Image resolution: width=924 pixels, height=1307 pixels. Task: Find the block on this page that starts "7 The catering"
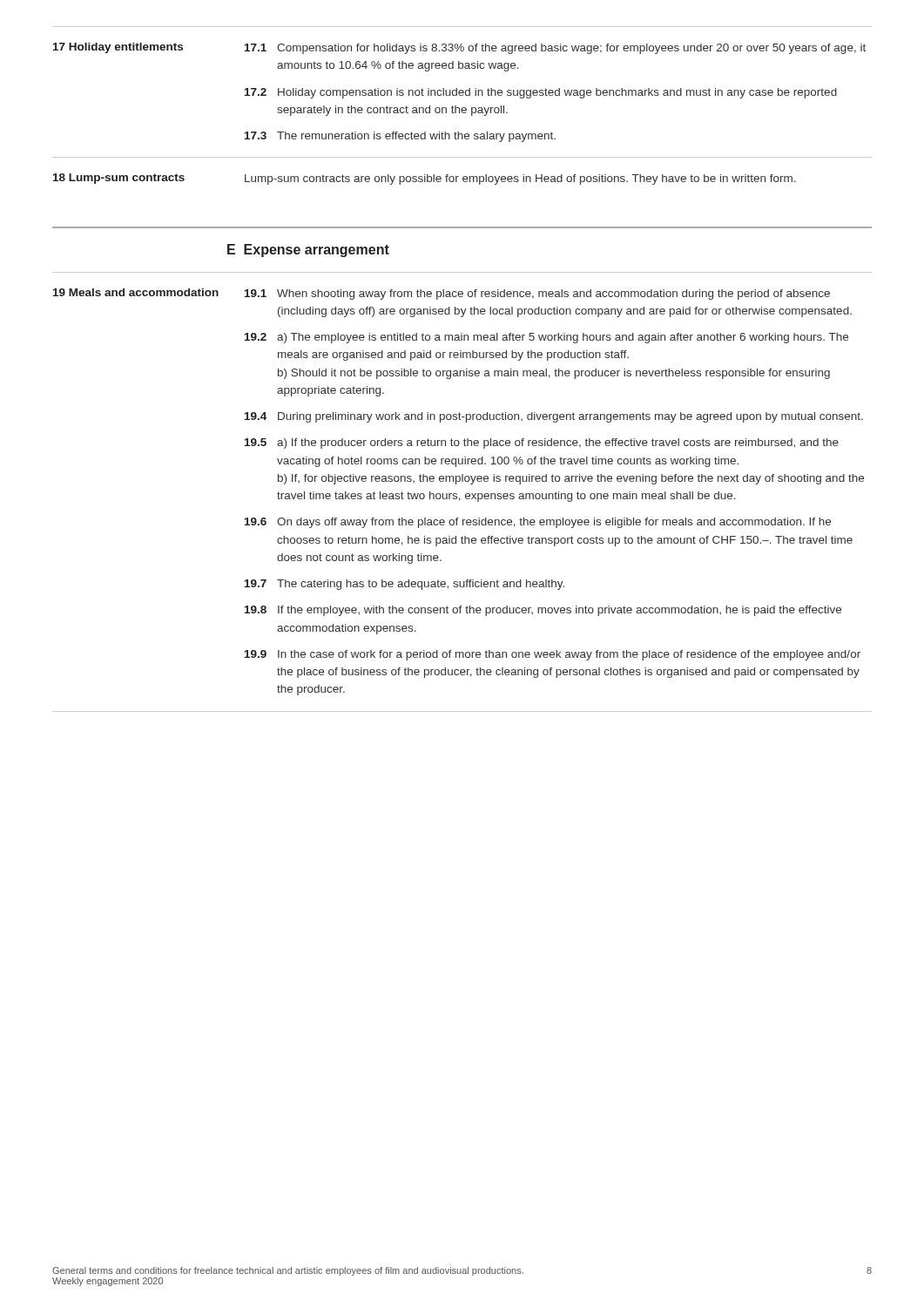558,584
